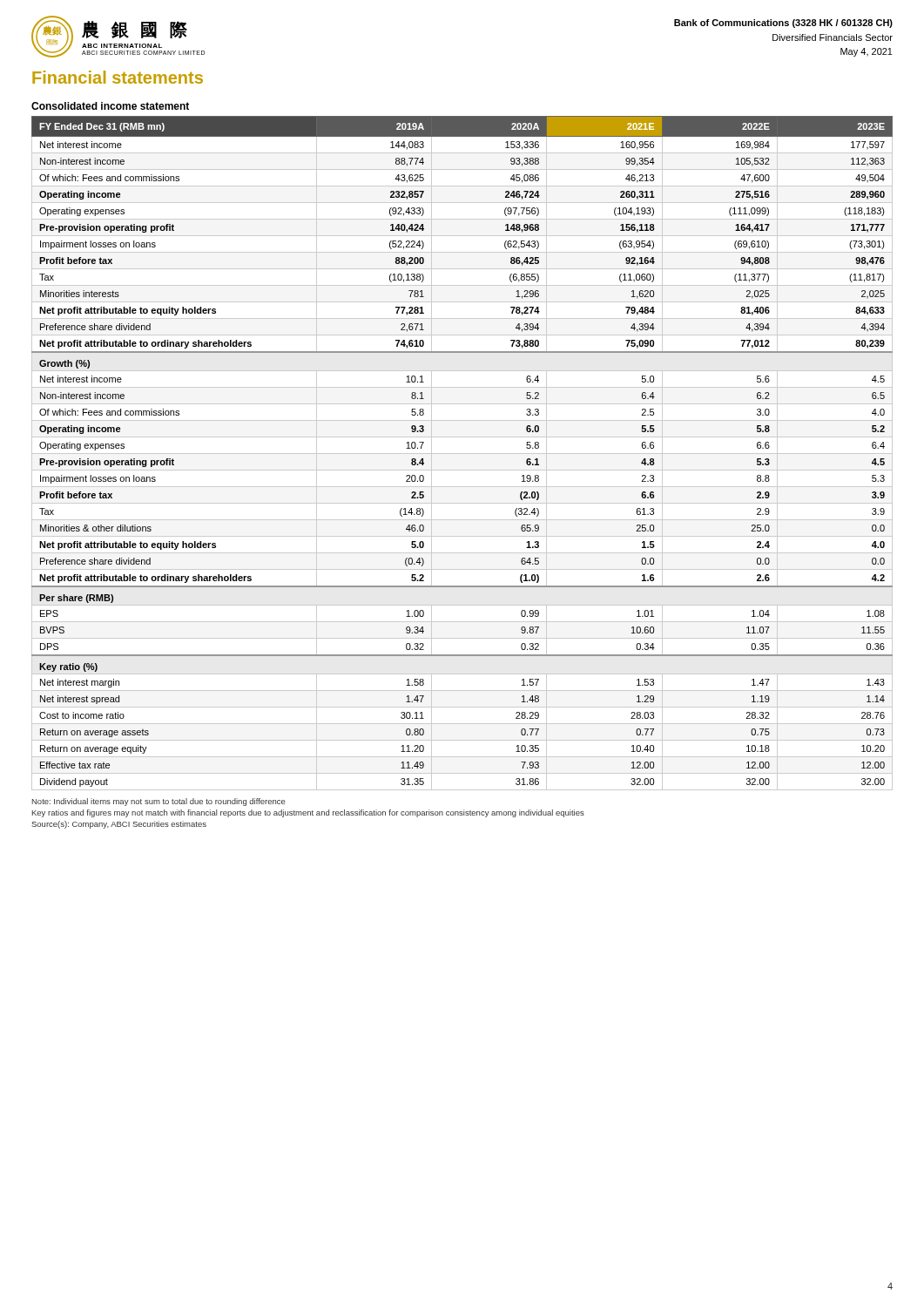Image resolution: width=924 pixels, height=1307 pixels.
Task: Select a table
Action: [462, 453]
